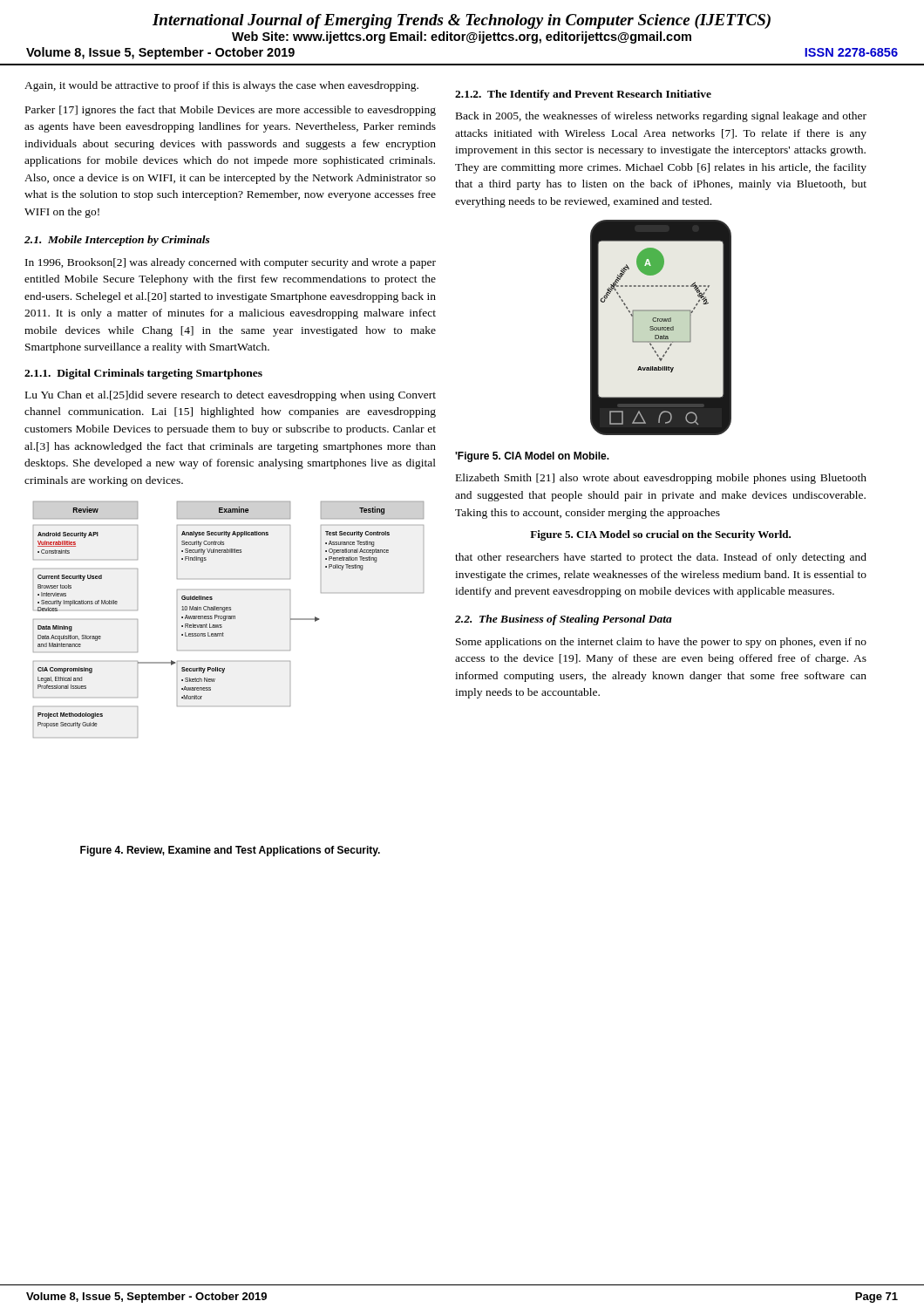Select the passage starting "Back in 2005, the weaknesses of wireless networks"

click(661, 158)
